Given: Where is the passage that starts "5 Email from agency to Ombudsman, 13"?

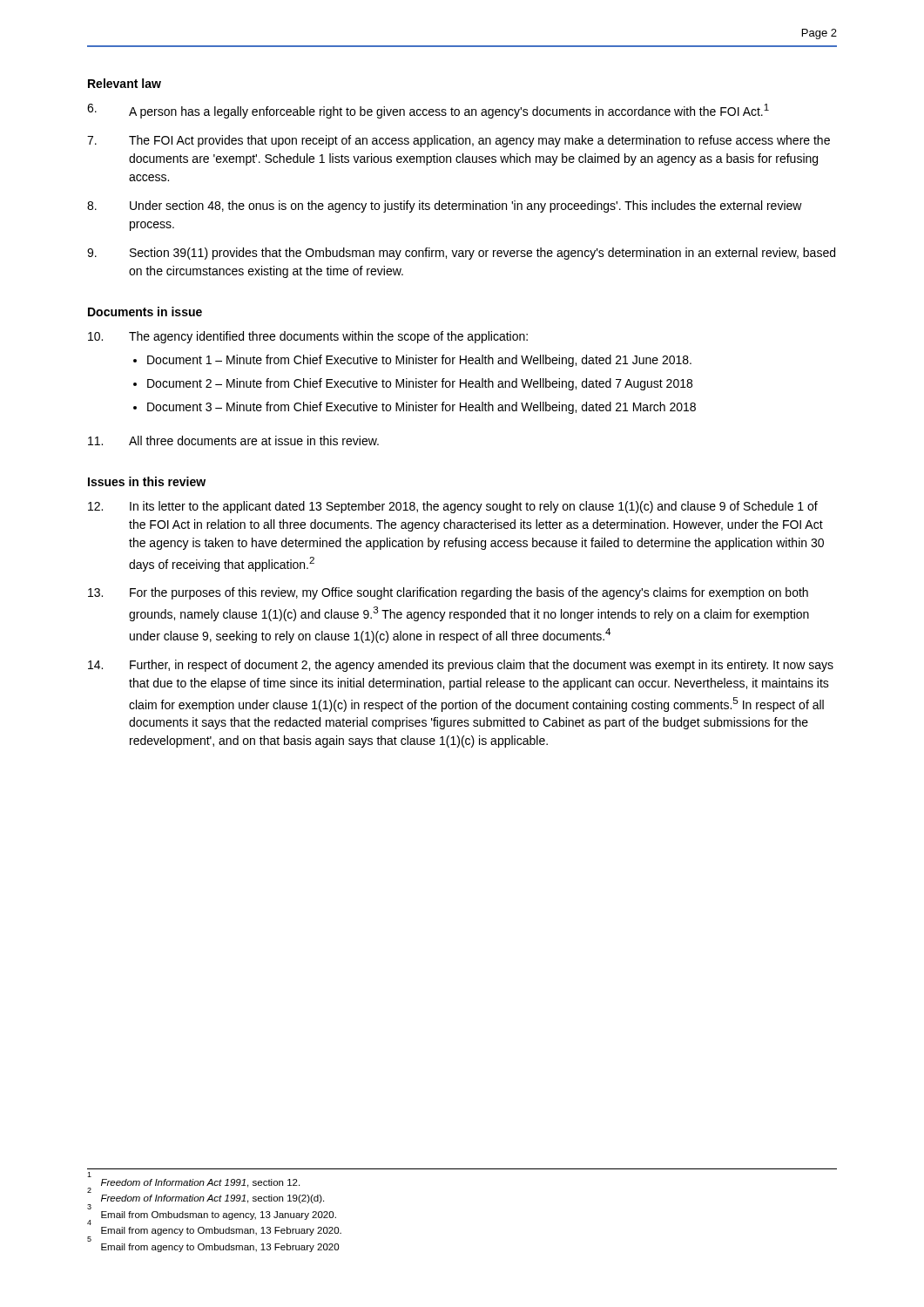Looking at the screenshot, I should click(213, 1247).
